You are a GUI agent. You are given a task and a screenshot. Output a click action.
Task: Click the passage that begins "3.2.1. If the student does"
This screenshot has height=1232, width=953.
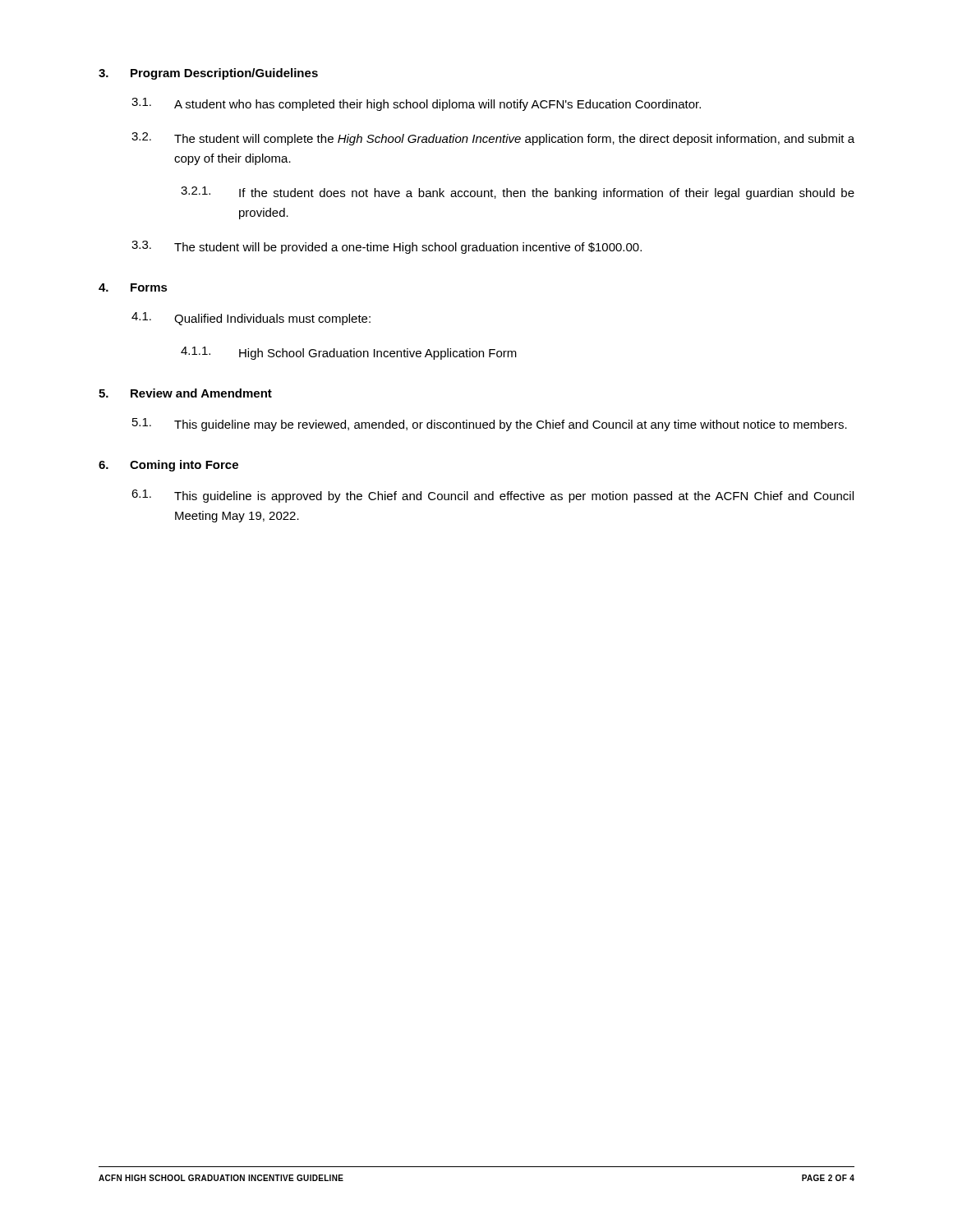pyautogui.click(x=518, y=203)
